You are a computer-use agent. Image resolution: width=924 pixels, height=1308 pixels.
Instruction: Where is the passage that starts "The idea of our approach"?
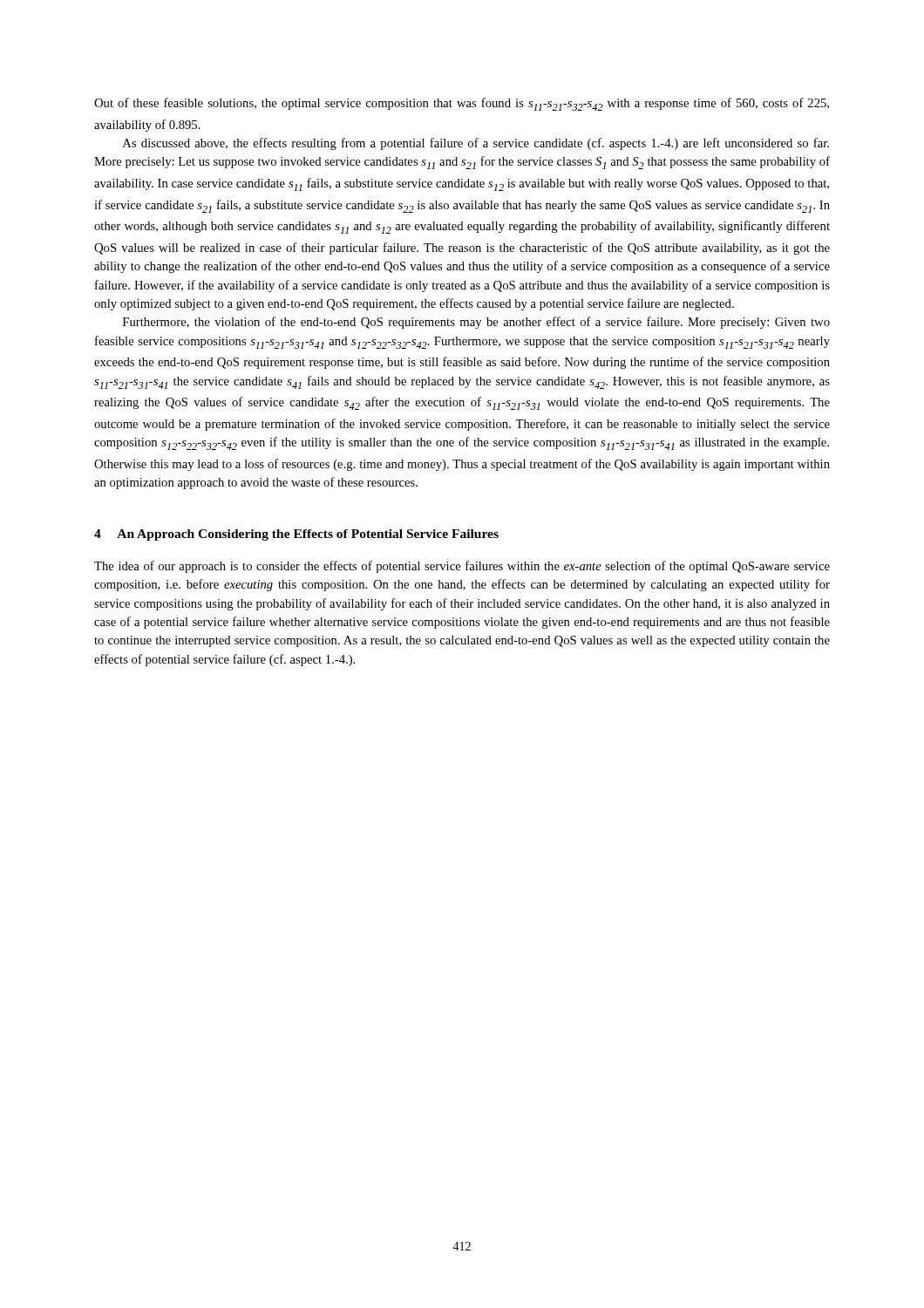[x=462, y=613]
